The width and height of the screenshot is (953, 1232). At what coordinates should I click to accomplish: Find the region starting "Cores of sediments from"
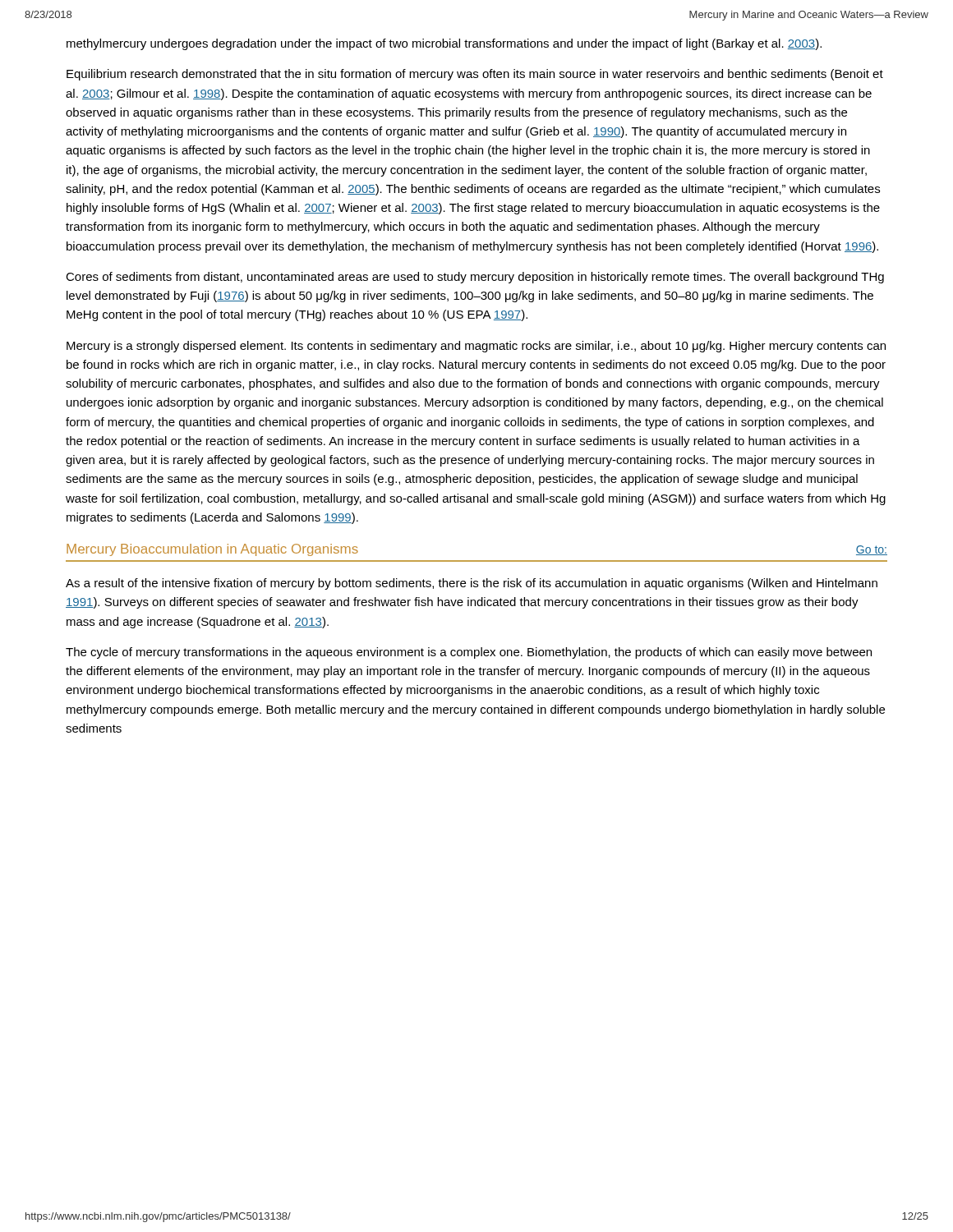[476, 295]
